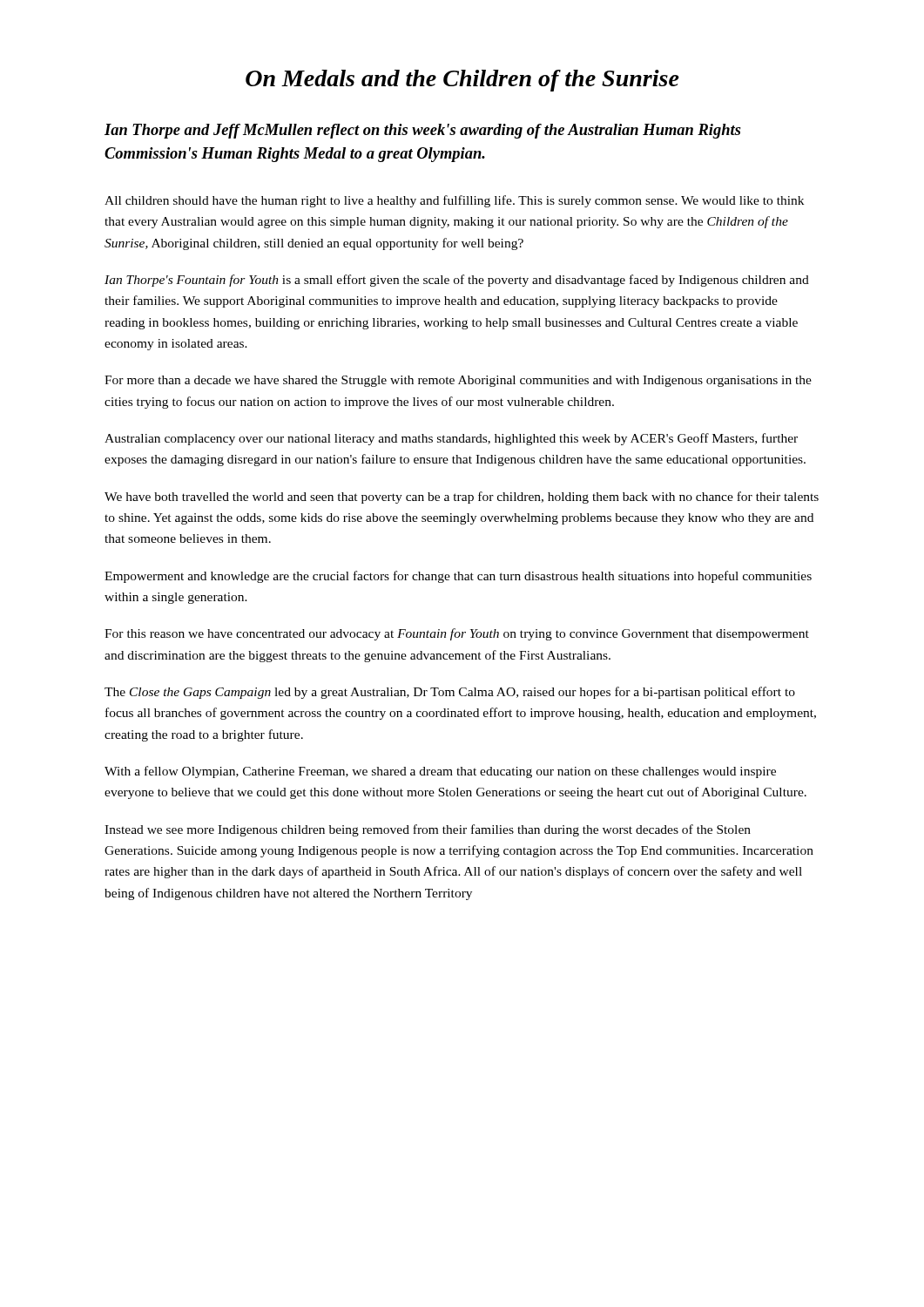Screen dimensions: 1307x924
Task: Click the passage that begins "Ian Thorpe's Fountain for"
Action: pos(457,311)
